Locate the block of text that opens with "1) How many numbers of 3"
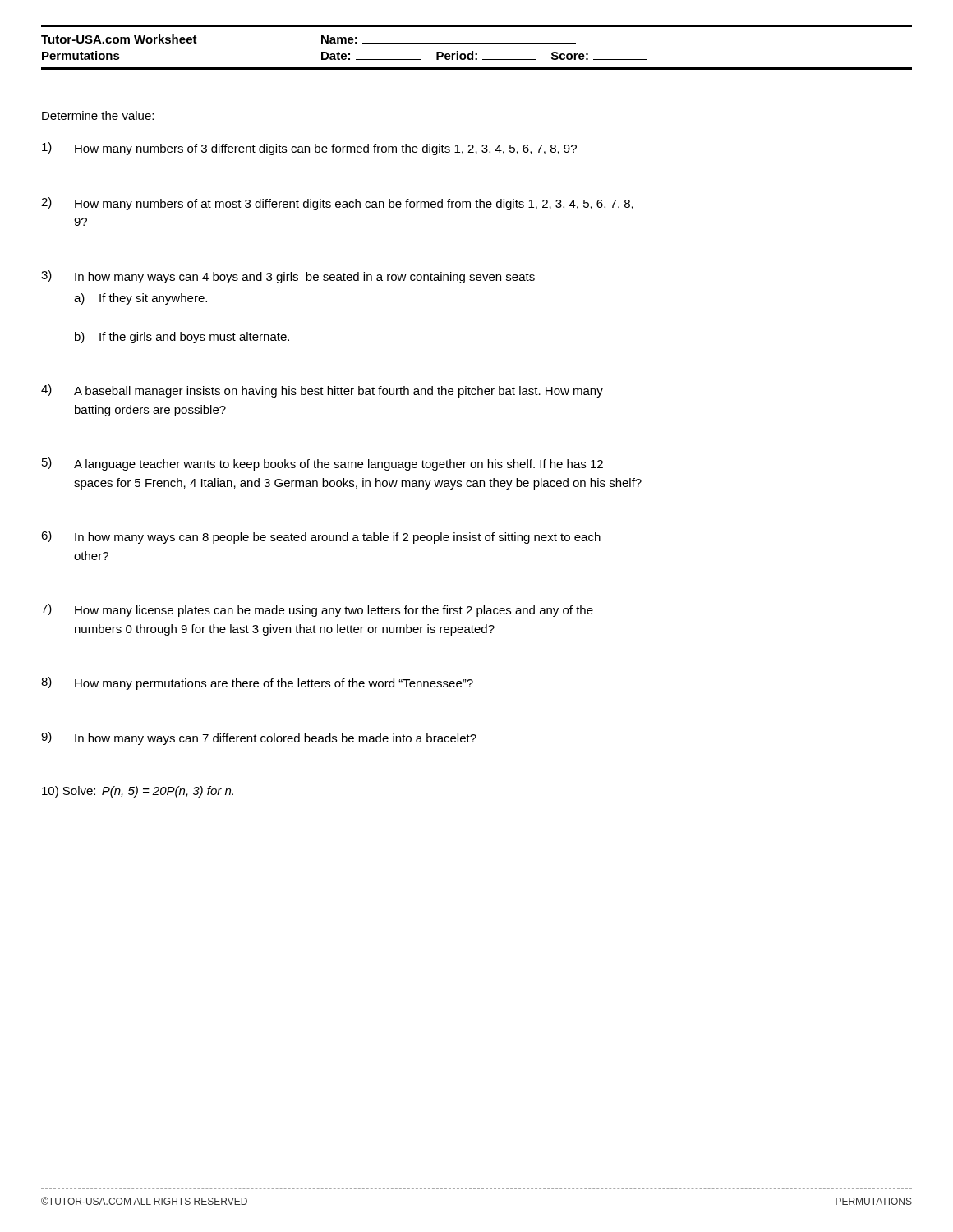Viewport: 953px width, 1232px height. coord(476,149)
